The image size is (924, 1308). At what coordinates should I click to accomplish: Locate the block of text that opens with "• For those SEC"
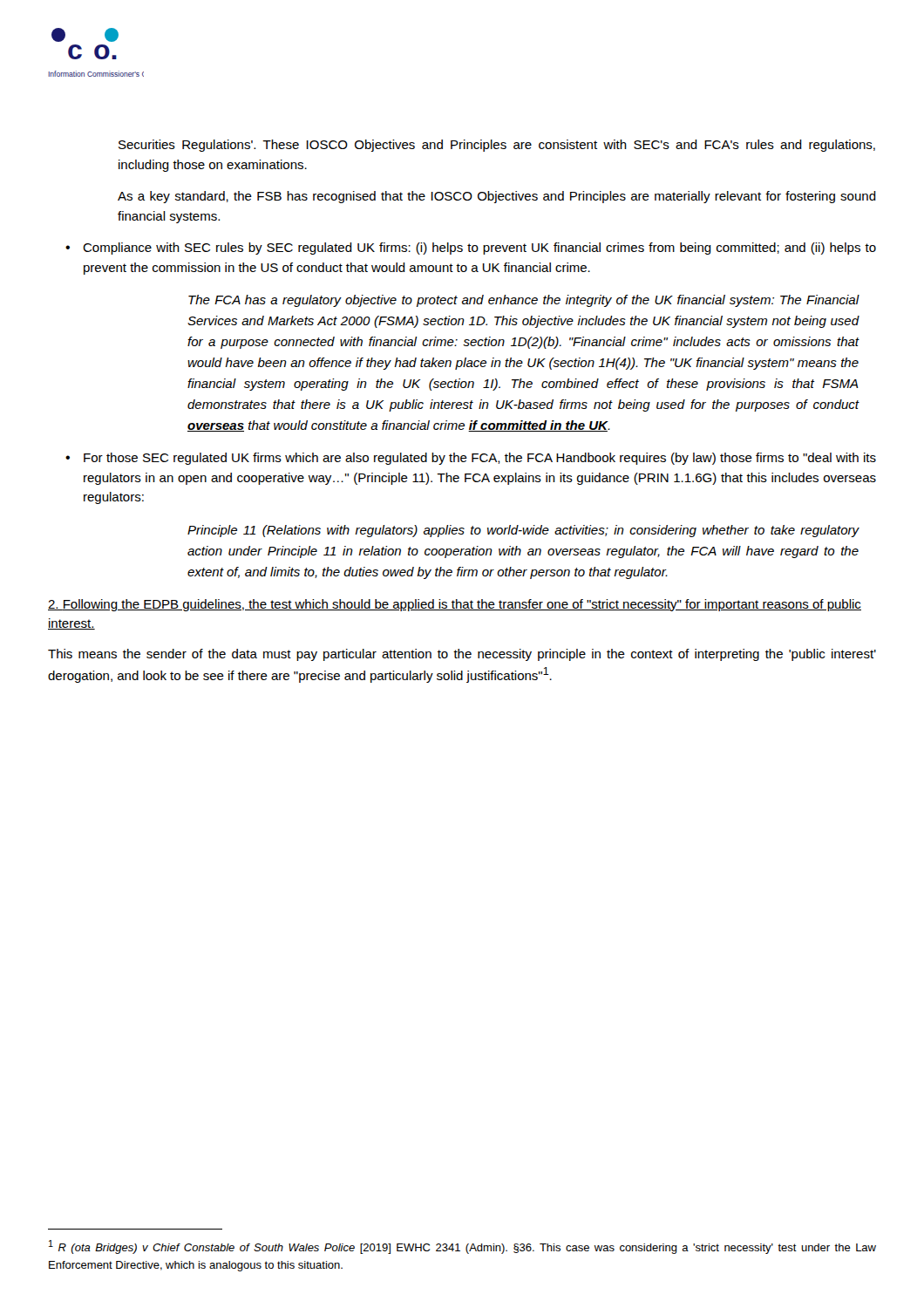pyautogui.click(x=480, y=459)
